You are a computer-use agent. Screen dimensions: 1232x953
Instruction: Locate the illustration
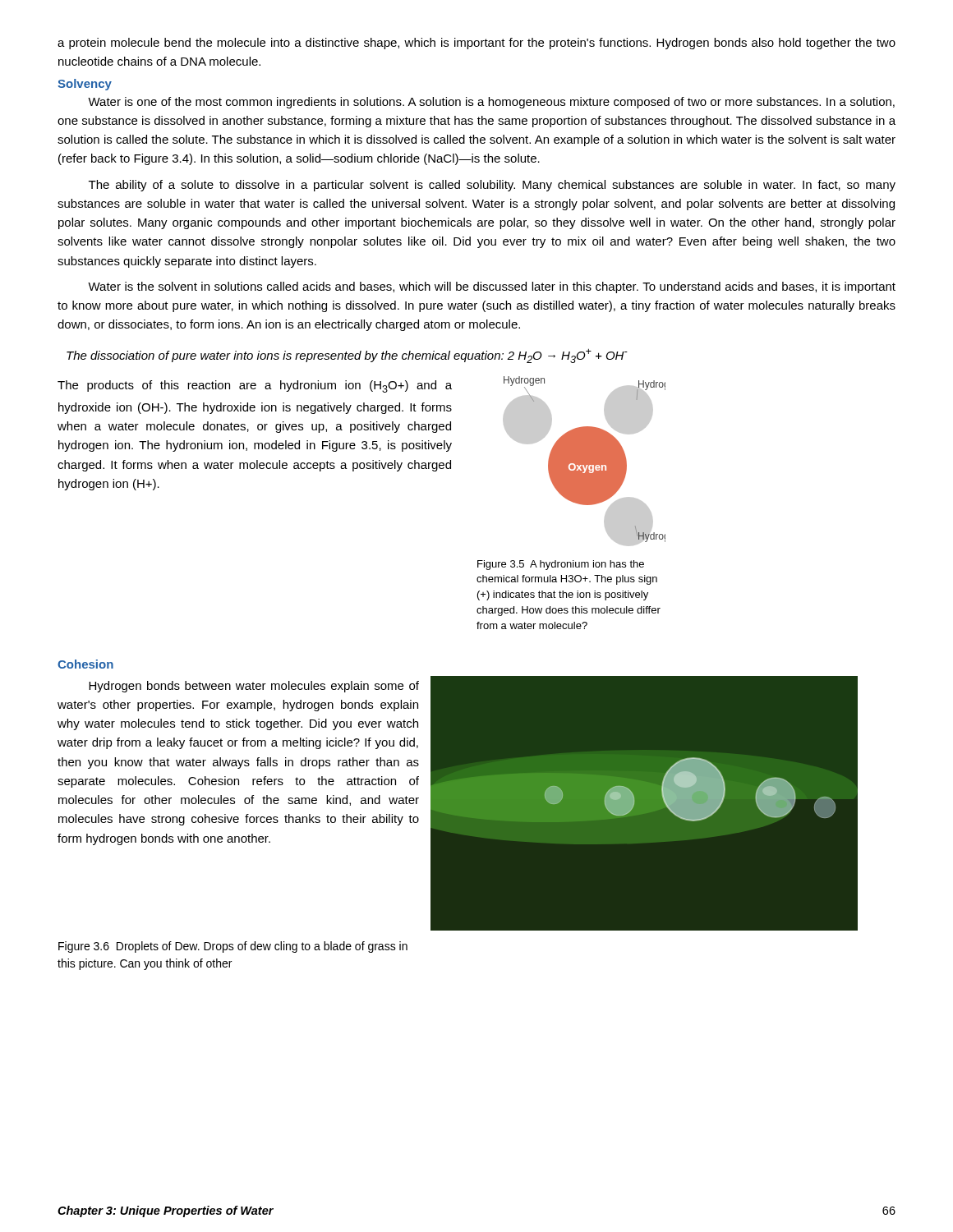pos(571,462)
